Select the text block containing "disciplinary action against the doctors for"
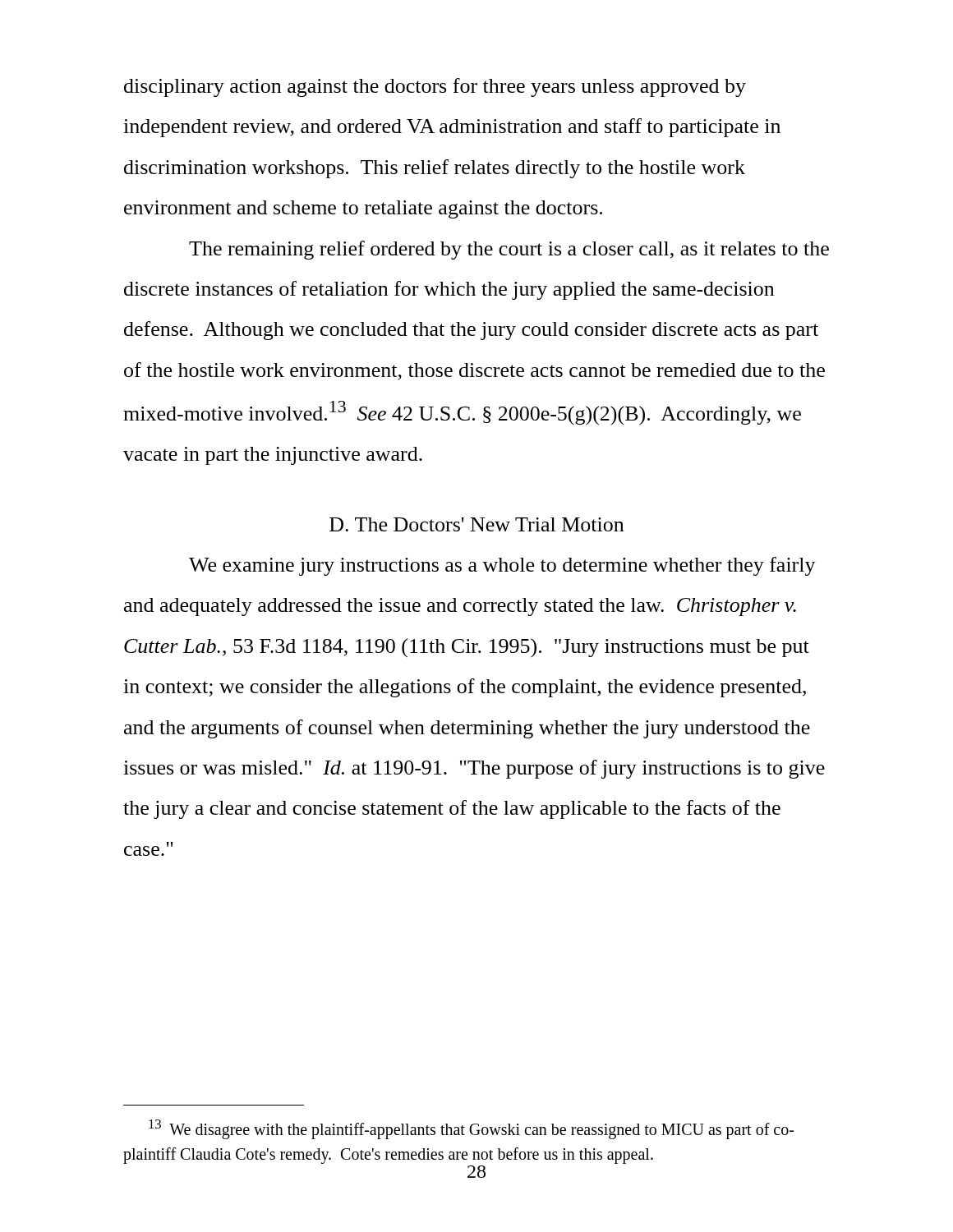Viewport: 953px width, 1232px height. (x=435, y=87)
